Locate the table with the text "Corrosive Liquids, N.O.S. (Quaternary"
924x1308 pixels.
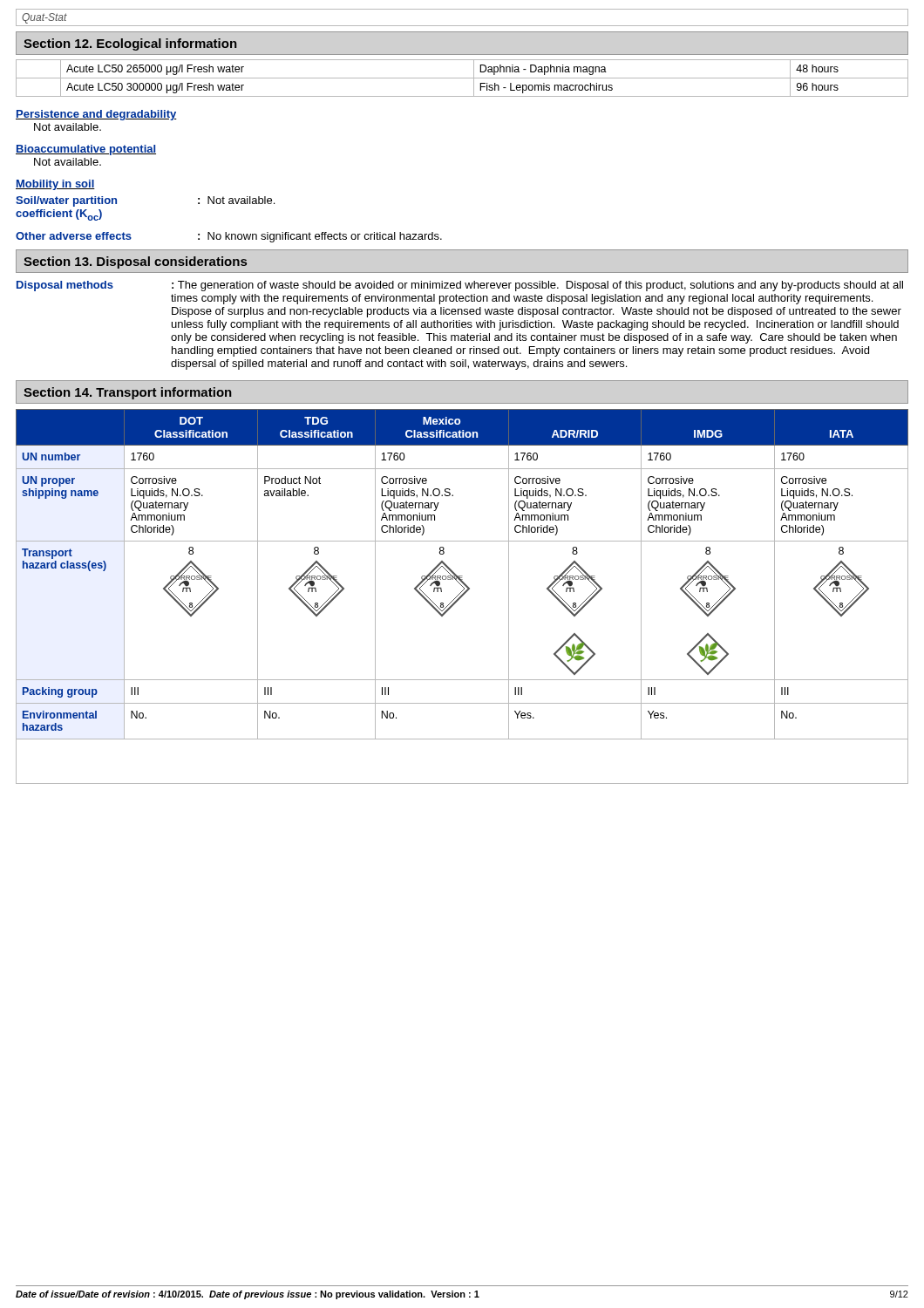coord(462,596)
